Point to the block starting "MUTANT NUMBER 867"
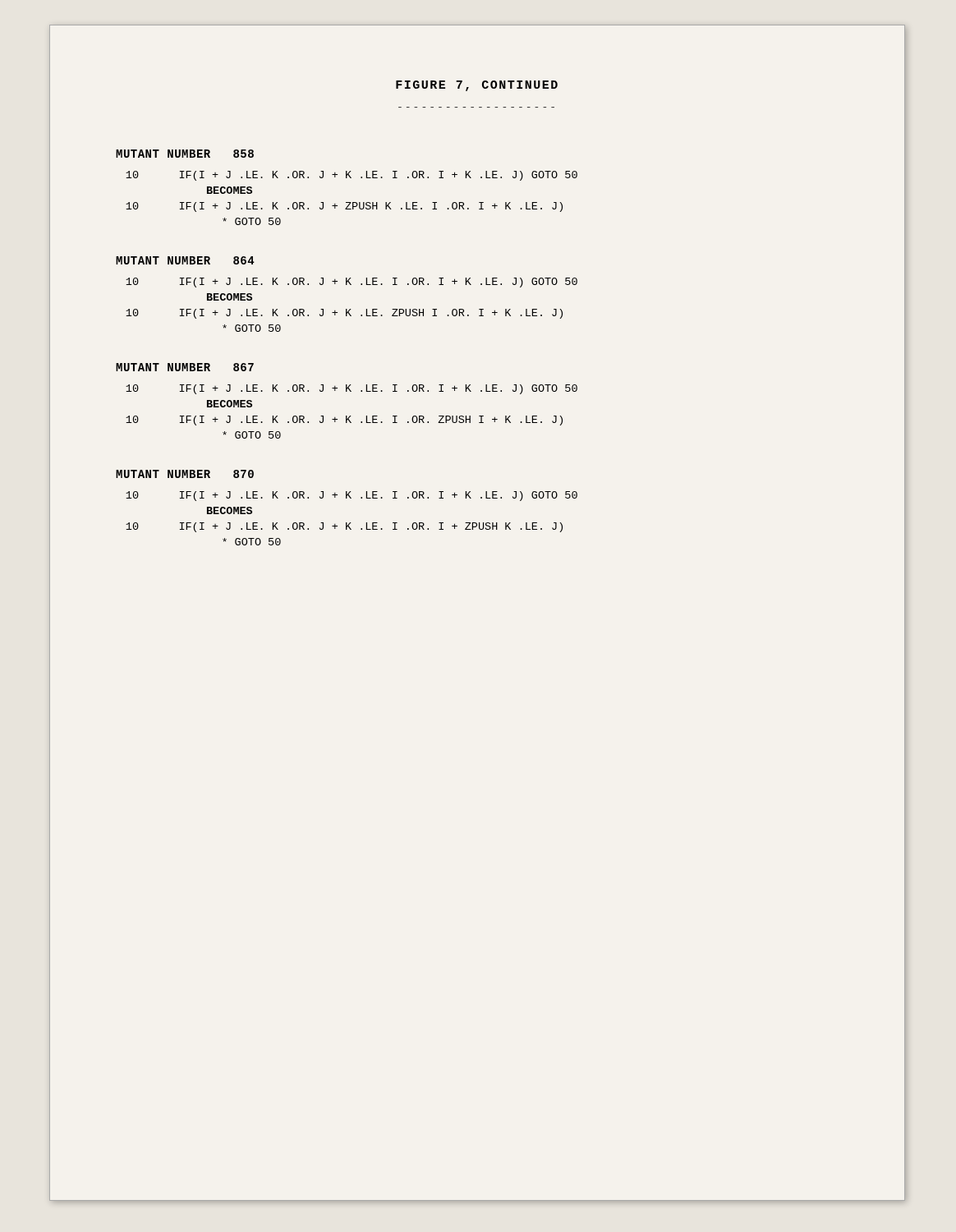Screen dimensions: 1232x956 [185, 368]
